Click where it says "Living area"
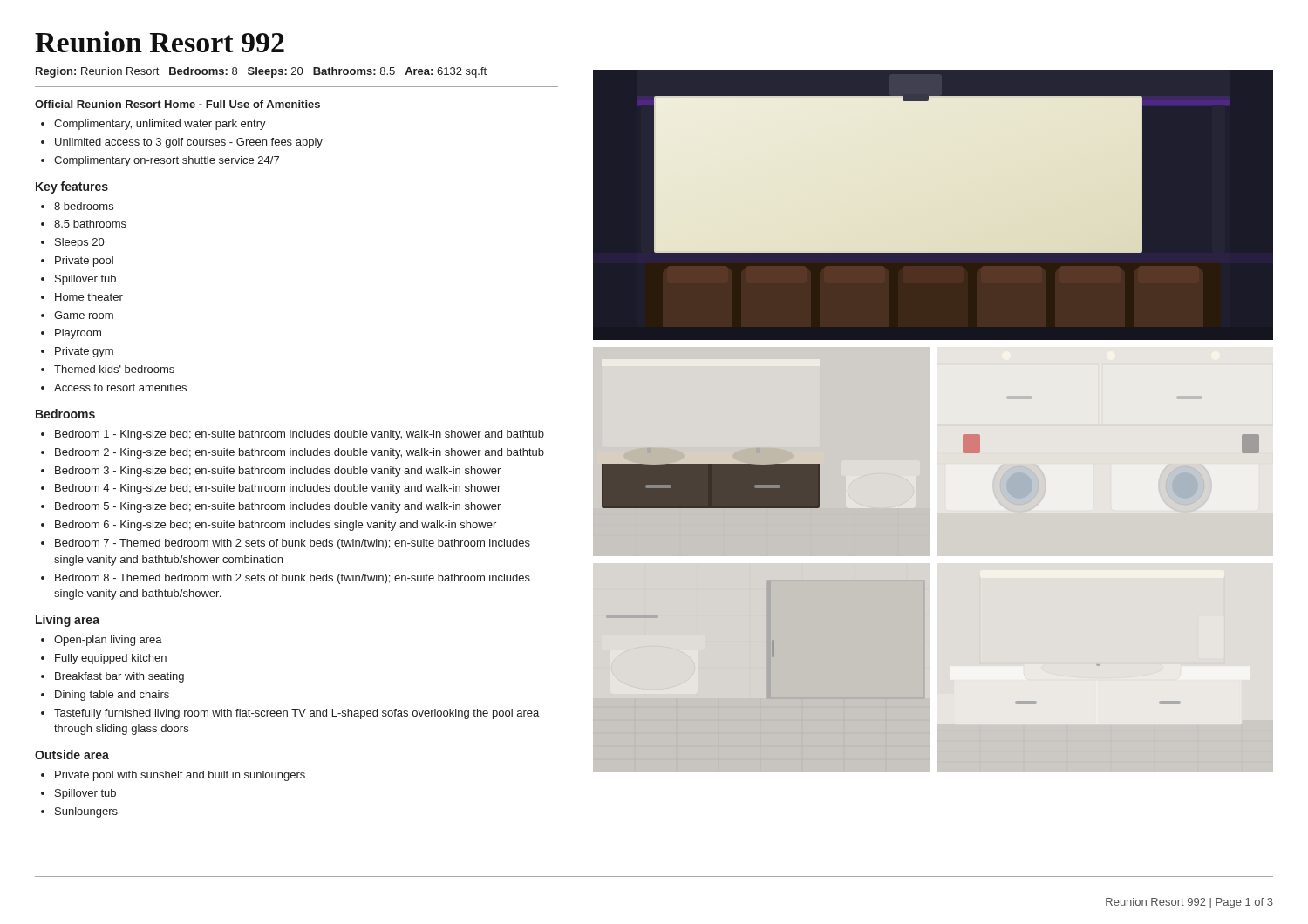1308x924 pixels. point(67,620)
